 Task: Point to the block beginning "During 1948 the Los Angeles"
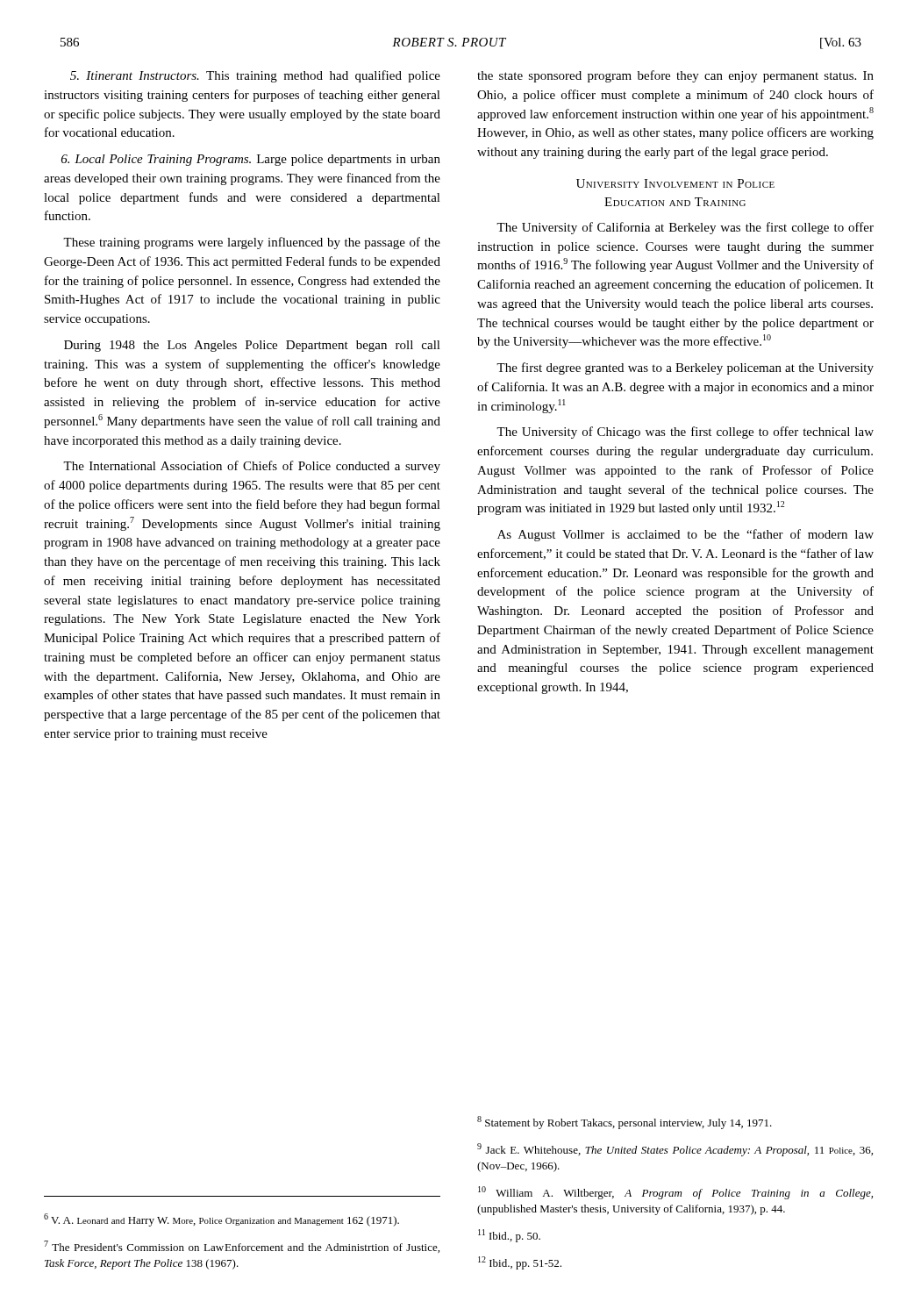pyautogui.click(x=242, y=393)
